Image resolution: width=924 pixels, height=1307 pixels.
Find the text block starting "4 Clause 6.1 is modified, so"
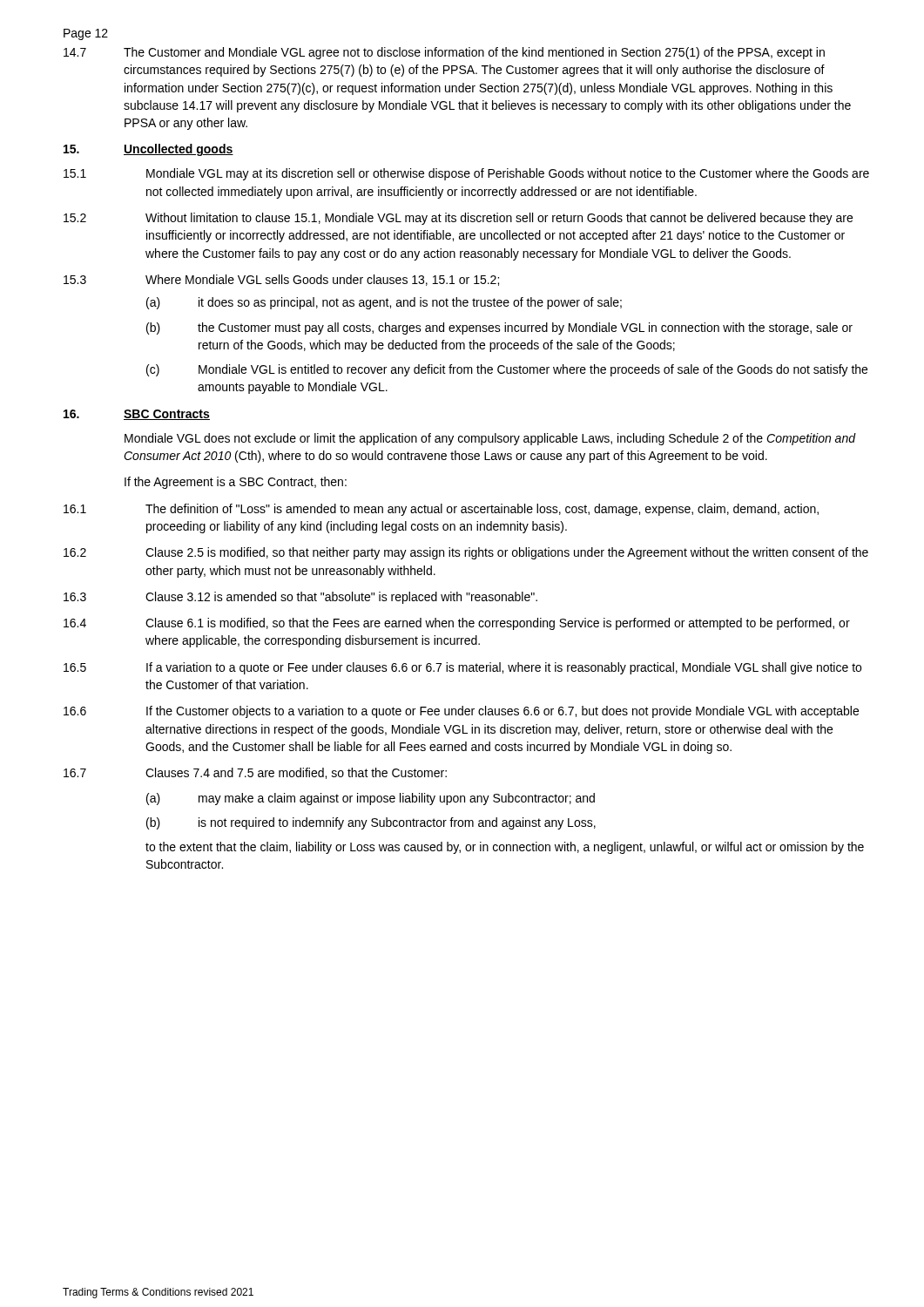click(x=467, y=632)
